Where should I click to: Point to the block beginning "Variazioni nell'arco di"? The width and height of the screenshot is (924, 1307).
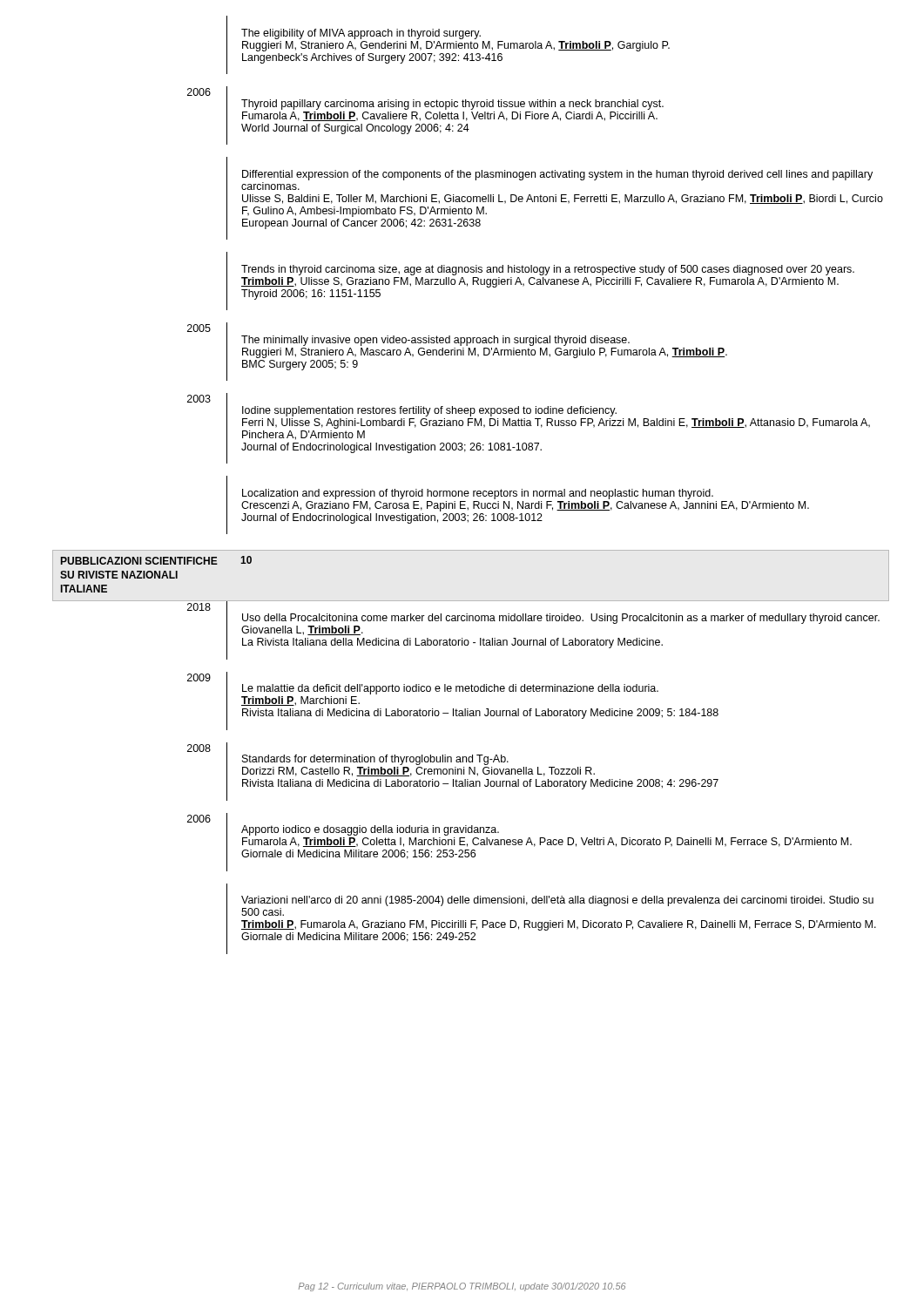565,918
